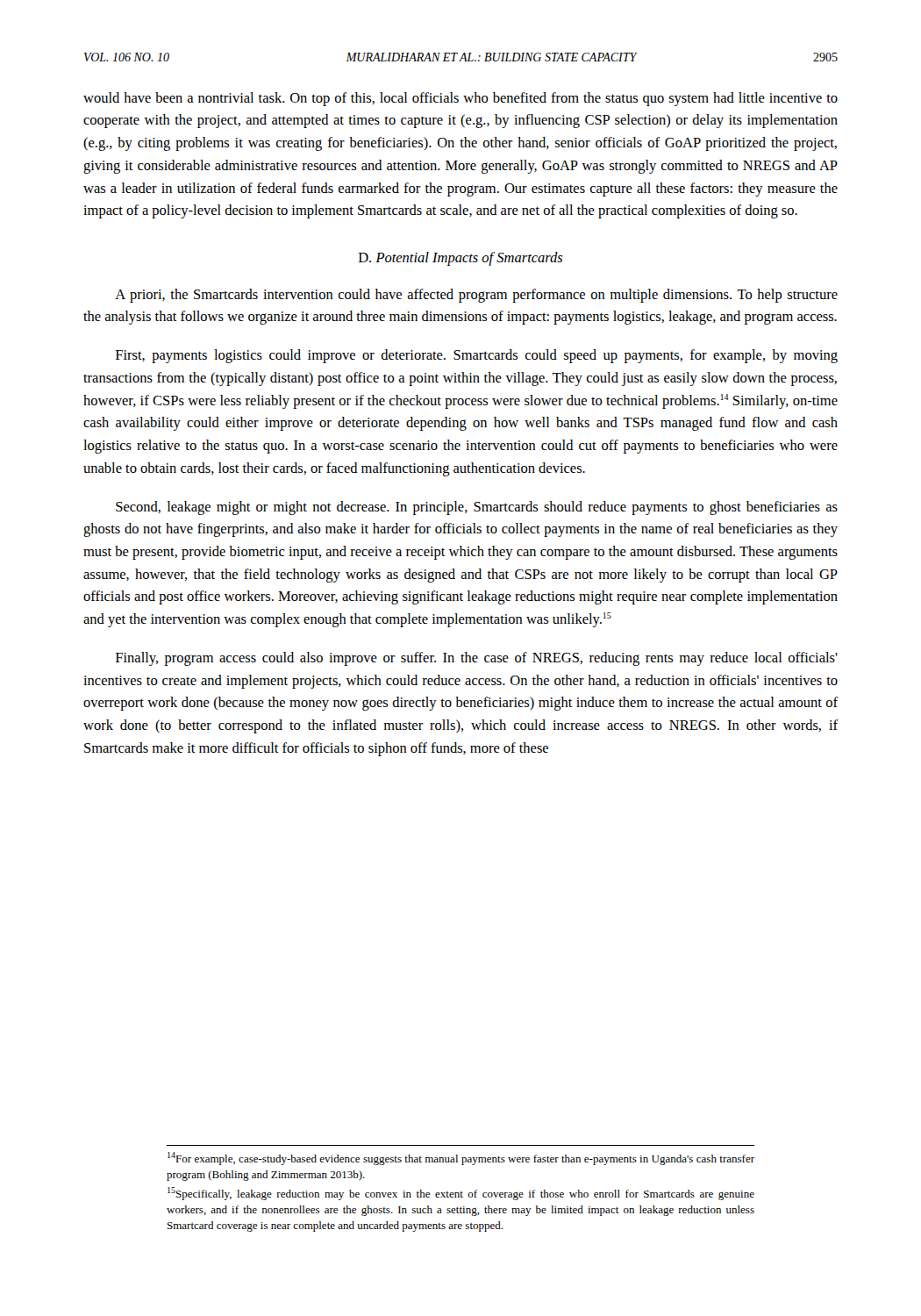Viewport: 921px width, 1316px height.
Task: Find the block on this page that starts "would have been a nontrivial"
Action: click(460, 154)
